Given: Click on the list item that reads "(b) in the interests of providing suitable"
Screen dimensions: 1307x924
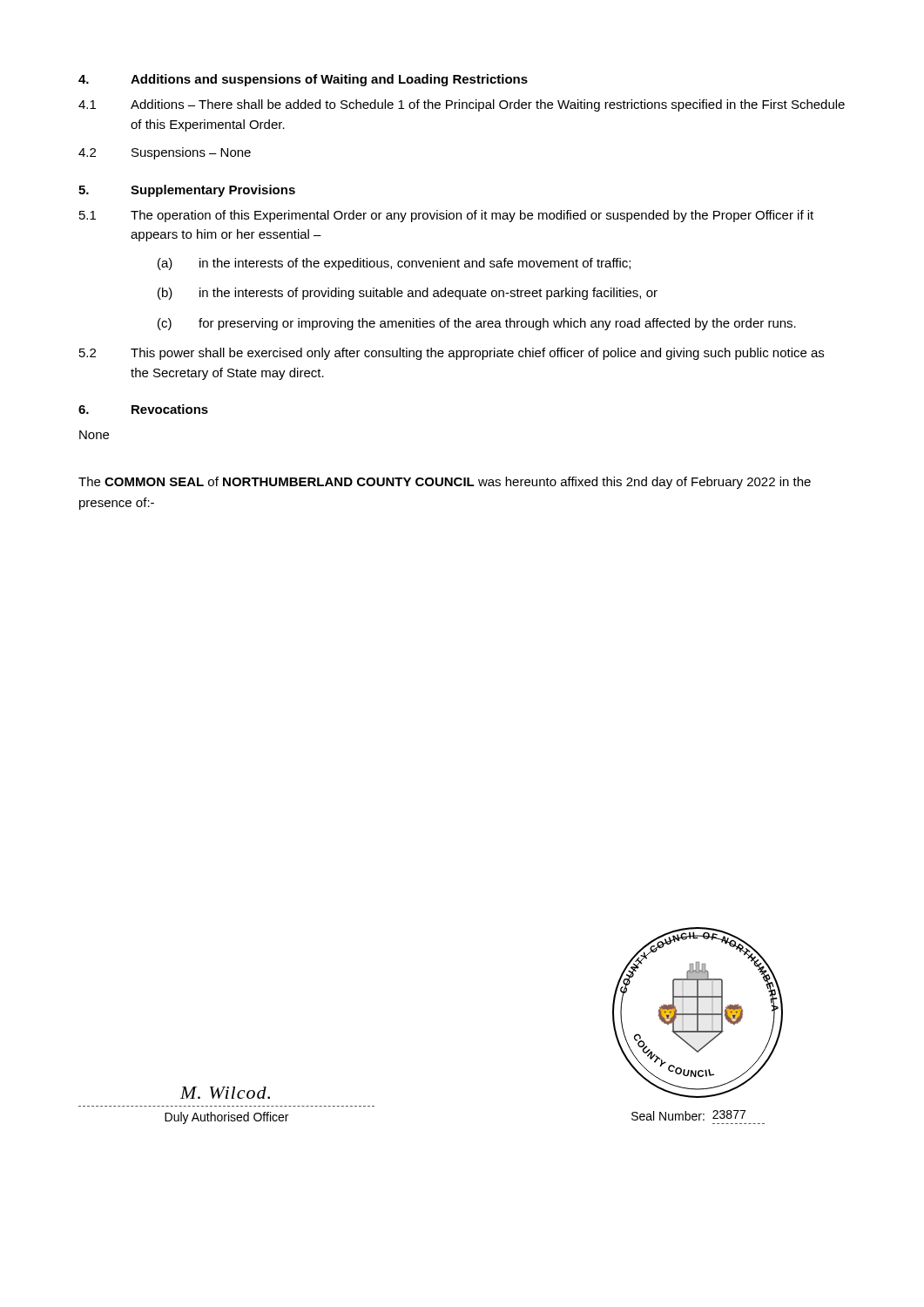Looking at the screenshot, I should pos(501,293).
